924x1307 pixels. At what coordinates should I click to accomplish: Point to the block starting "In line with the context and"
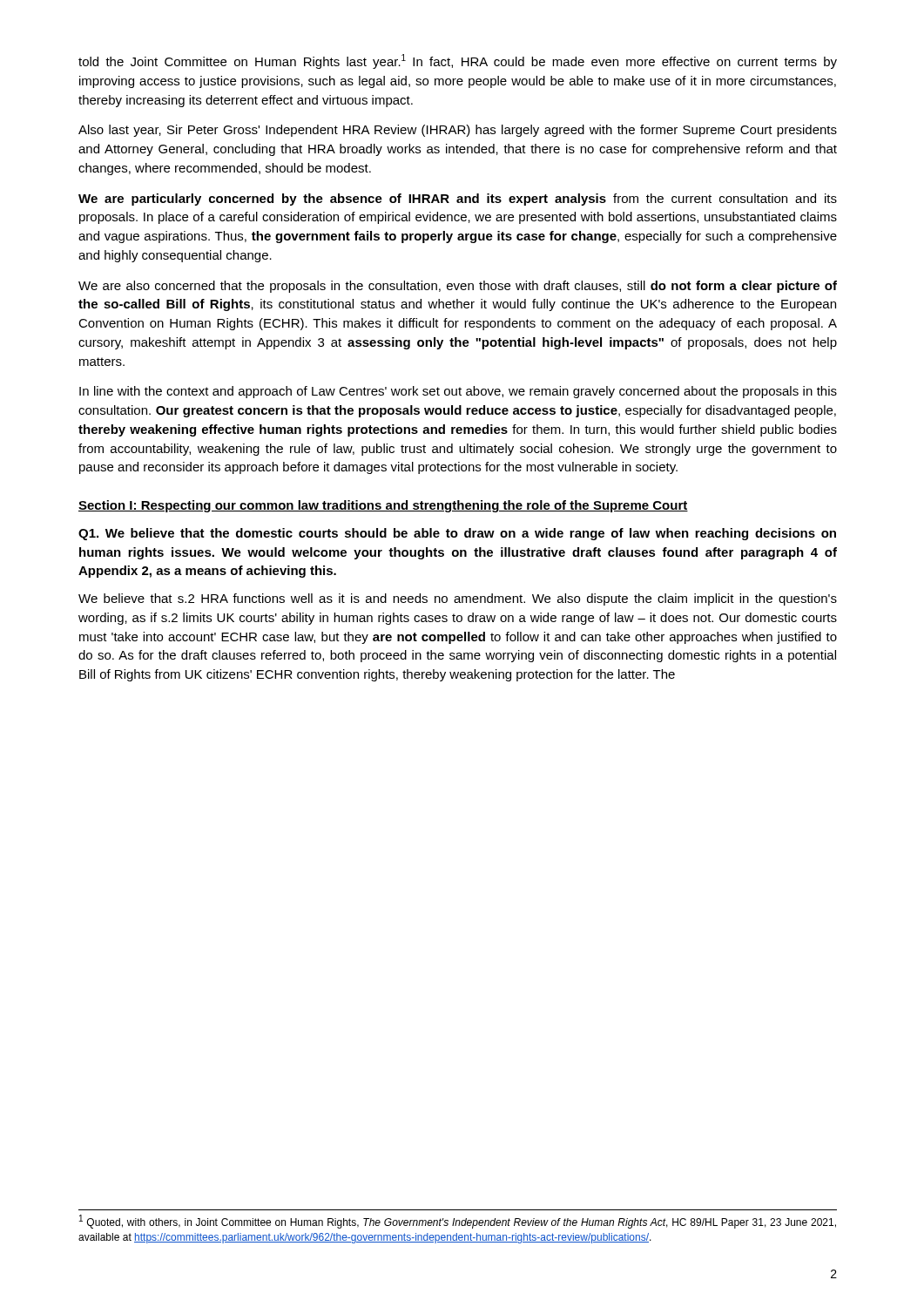pos(458,429)
